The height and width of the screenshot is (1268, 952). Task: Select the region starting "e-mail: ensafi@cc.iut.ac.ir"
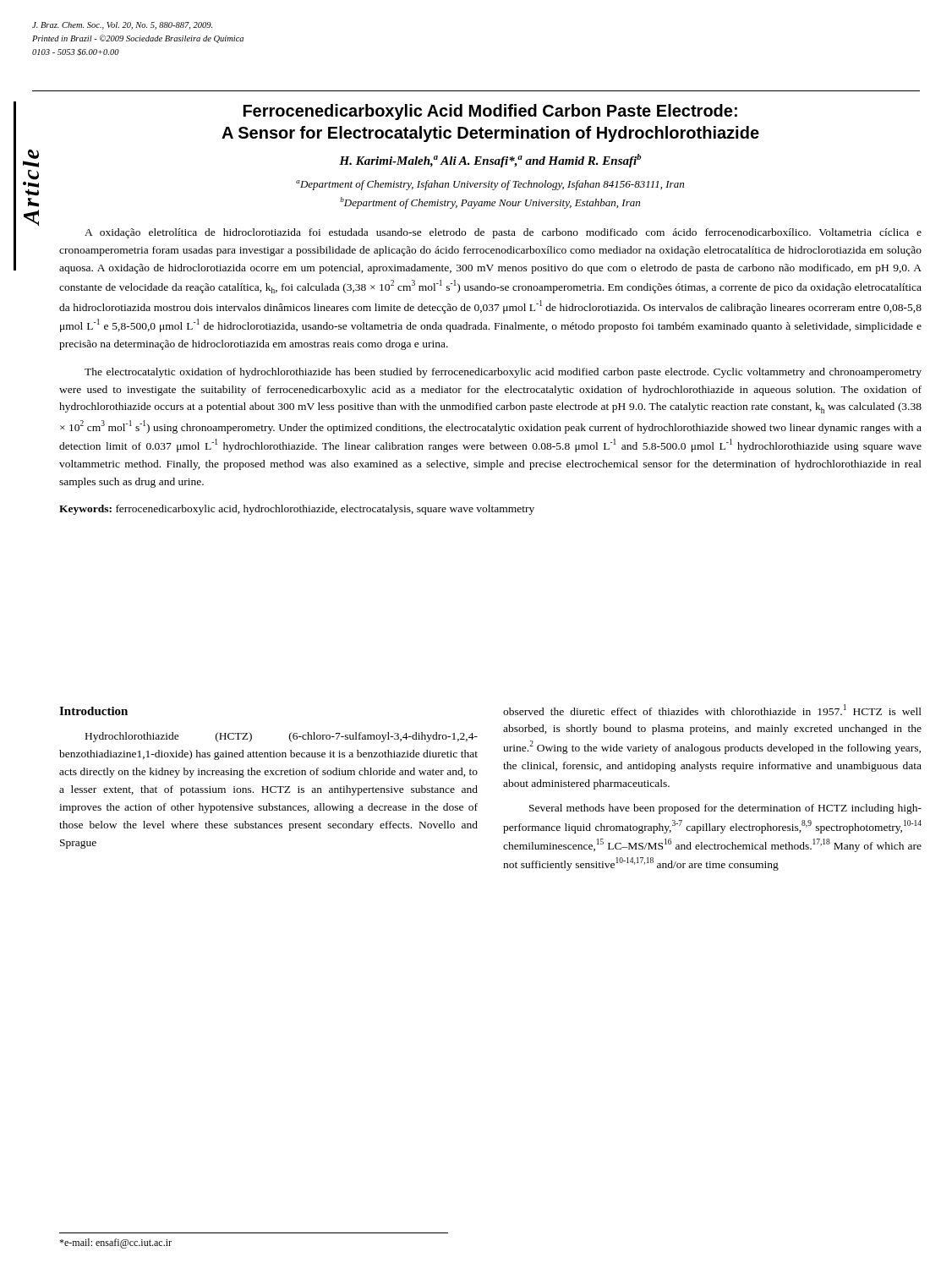coord(115,1243)
